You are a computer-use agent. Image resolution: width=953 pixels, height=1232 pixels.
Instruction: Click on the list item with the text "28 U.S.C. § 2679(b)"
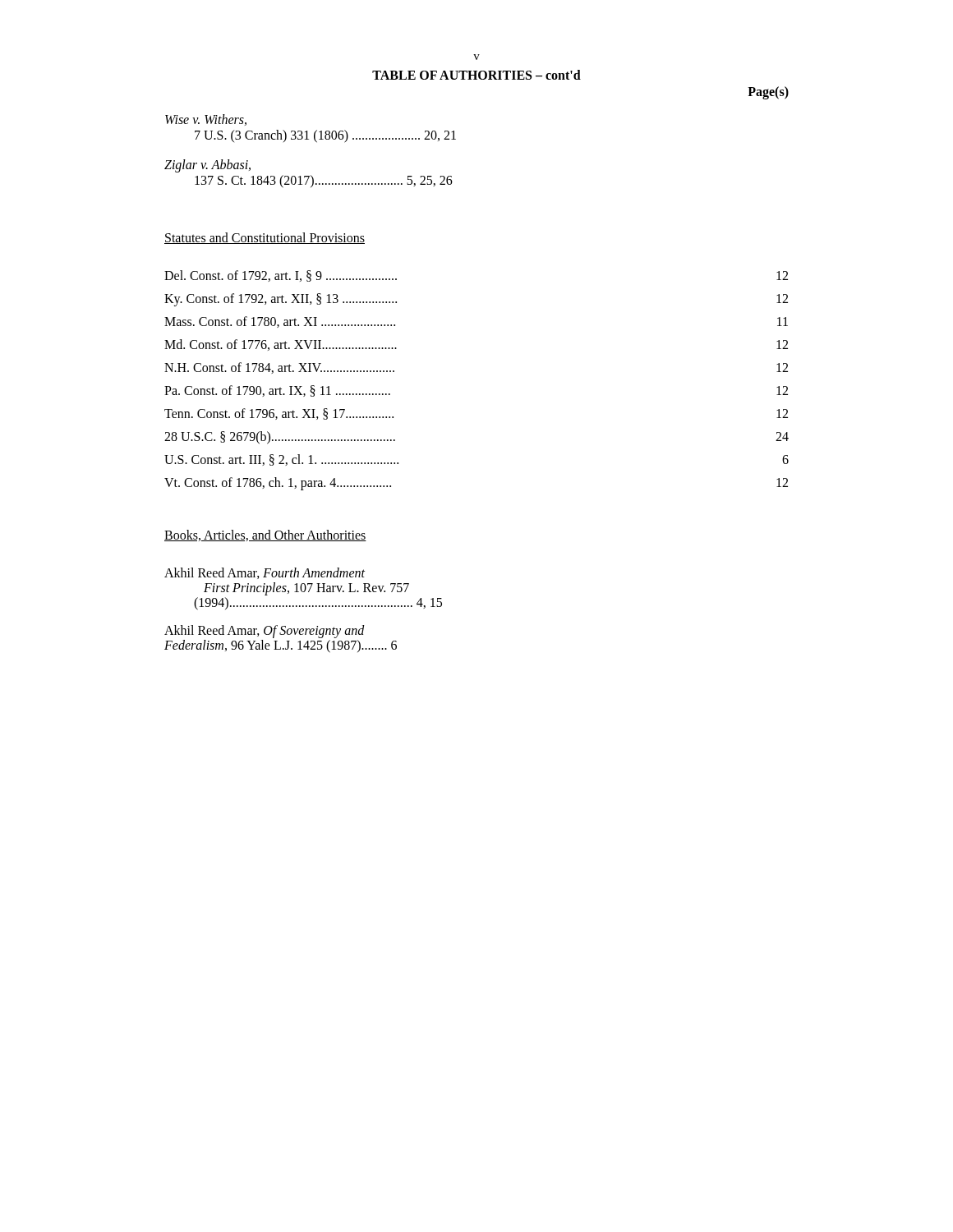pos(222,437)
